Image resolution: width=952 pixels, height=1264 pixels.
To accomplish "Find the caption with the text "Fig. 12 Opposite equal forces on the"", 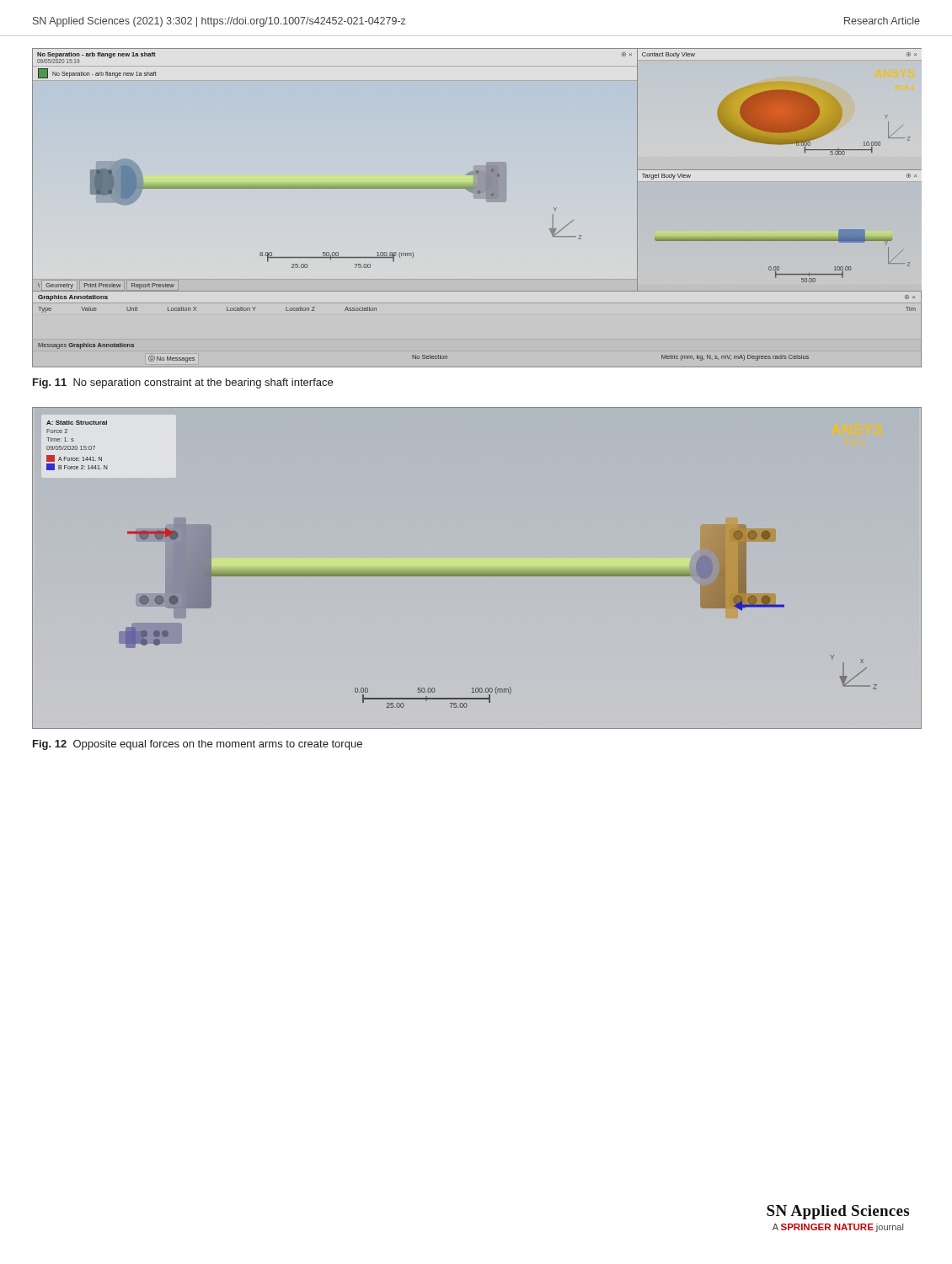I will (x=197, y=744).
